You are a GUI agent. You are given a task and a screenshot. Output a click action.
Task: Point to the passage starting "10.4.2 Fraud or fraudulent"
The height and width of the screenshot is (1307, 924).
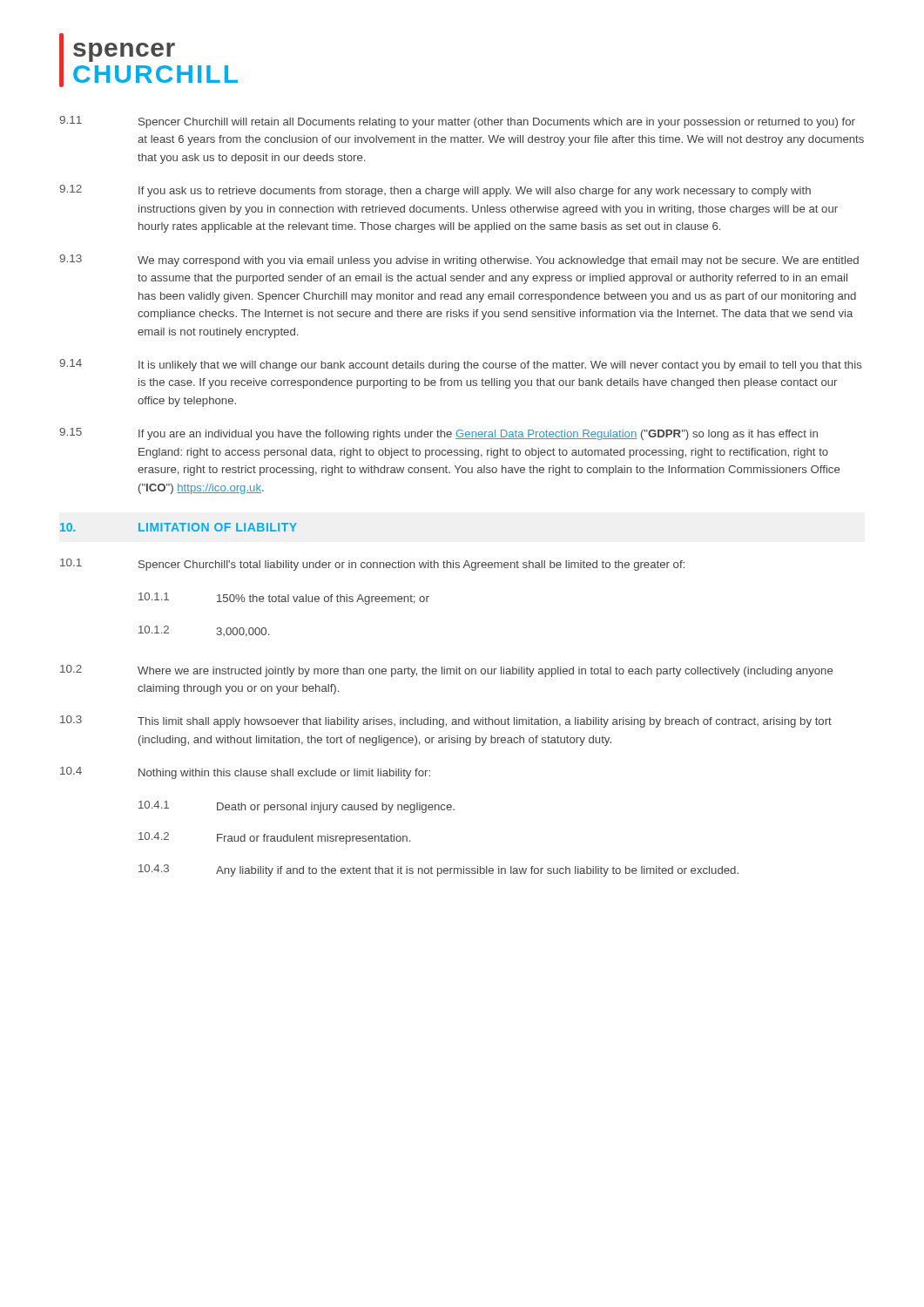point(274,838)
